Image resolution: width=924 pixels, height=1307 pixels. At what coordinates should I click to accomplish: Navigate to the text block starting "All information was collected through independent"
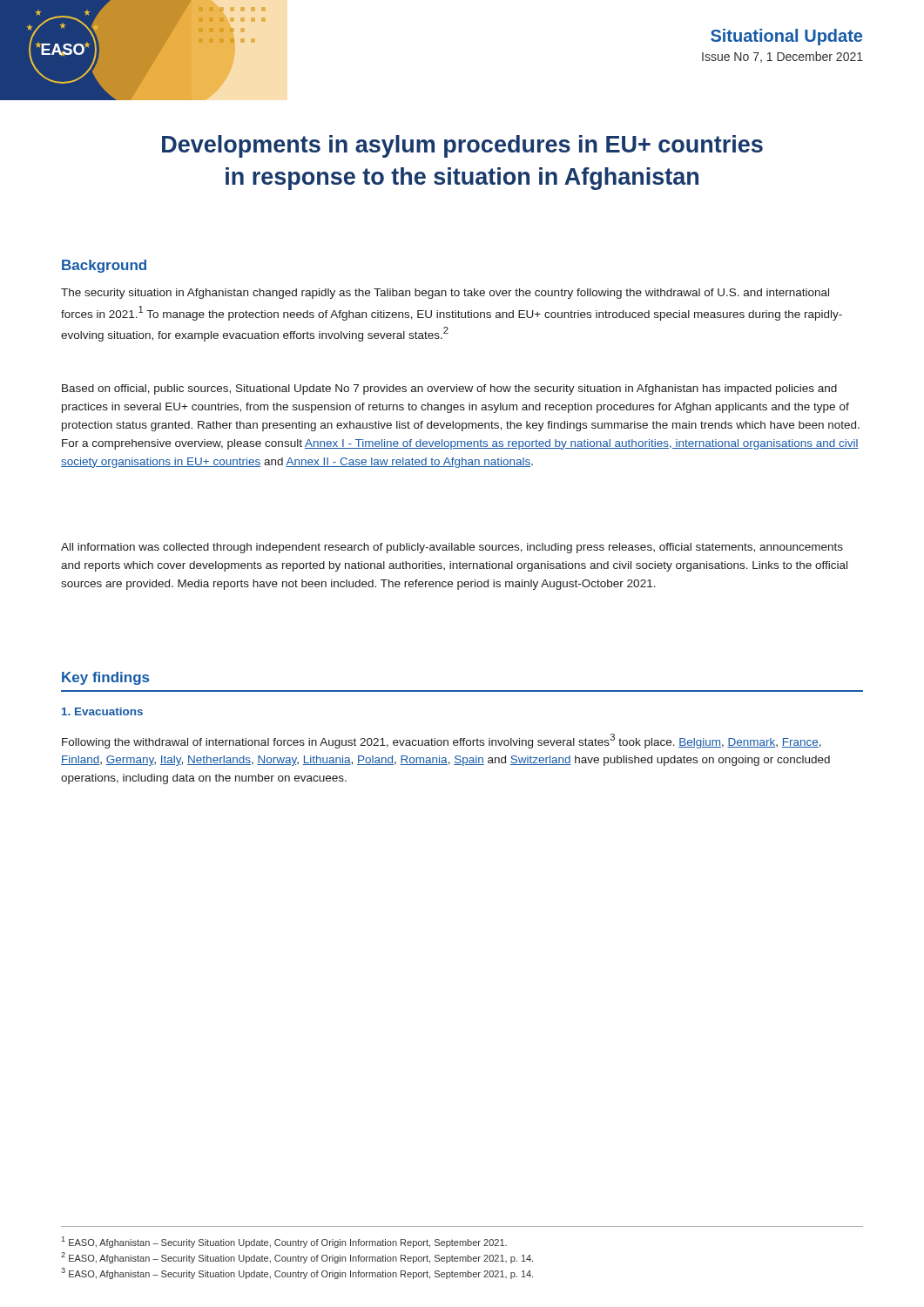click(462, 566)
